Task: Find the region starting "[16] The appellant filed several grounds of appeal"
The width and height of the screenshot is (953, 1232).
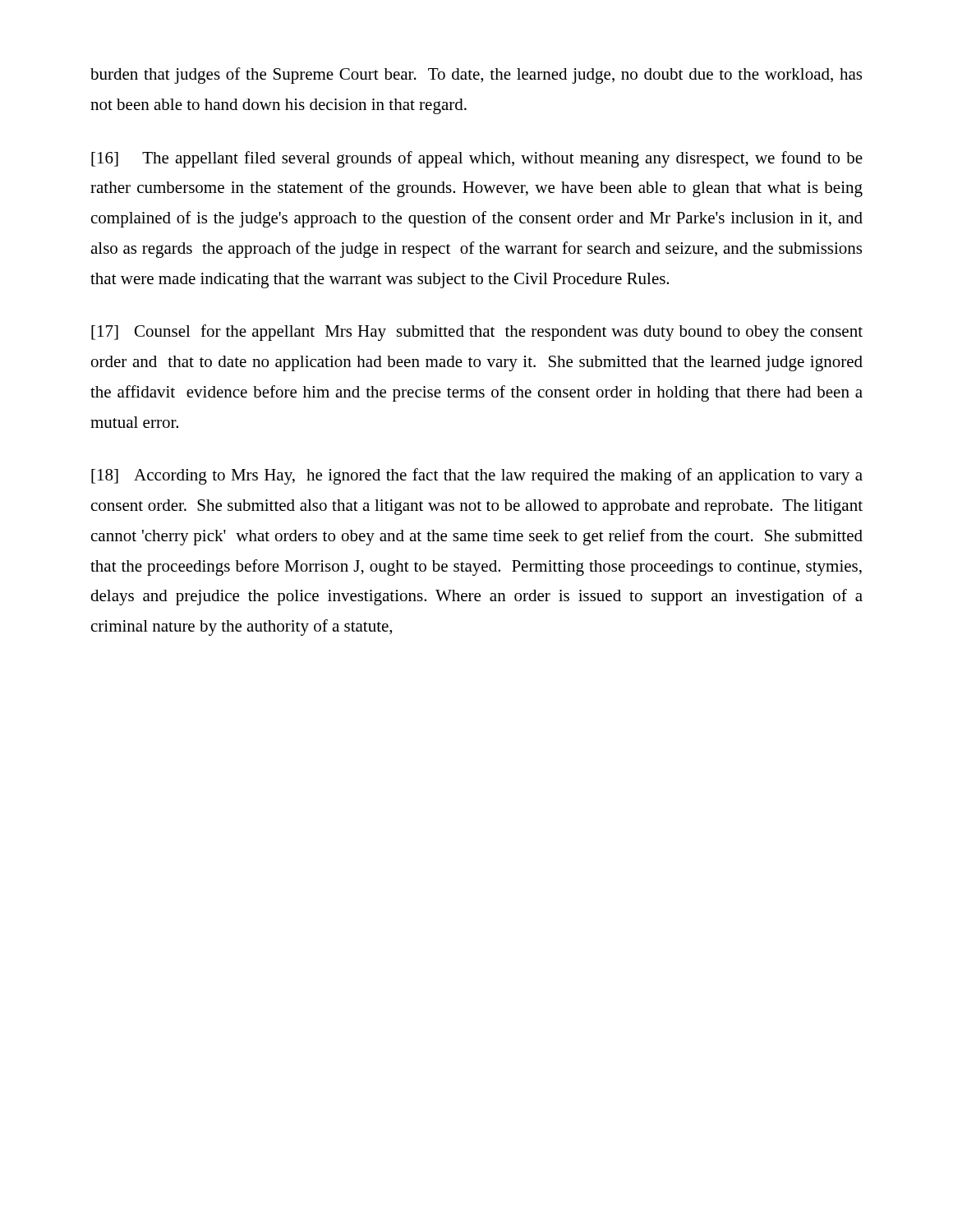Action: [476, 218]
